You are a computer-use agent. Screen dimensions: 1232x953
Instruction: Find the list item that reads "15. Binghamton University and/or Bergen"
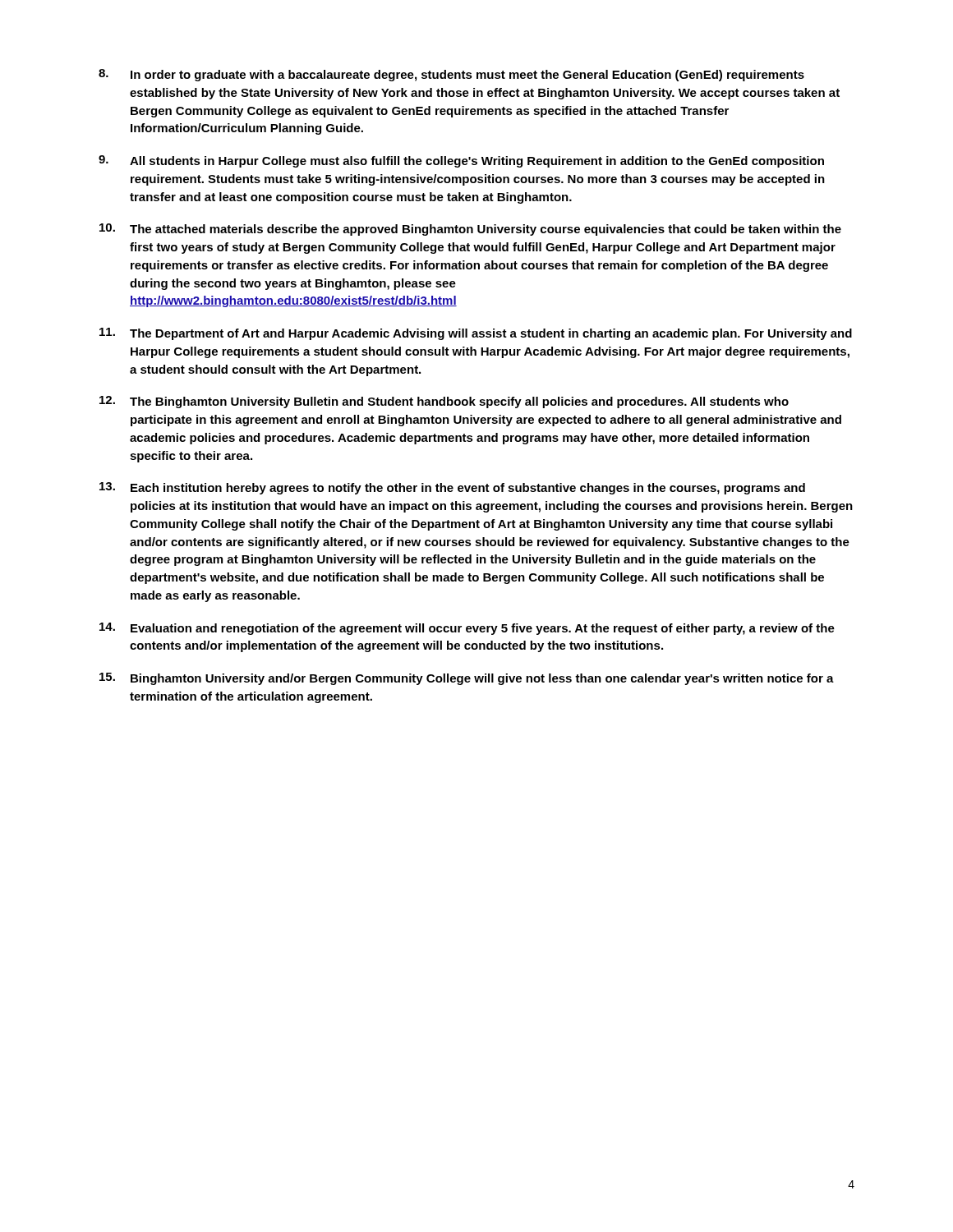(476, 687)
